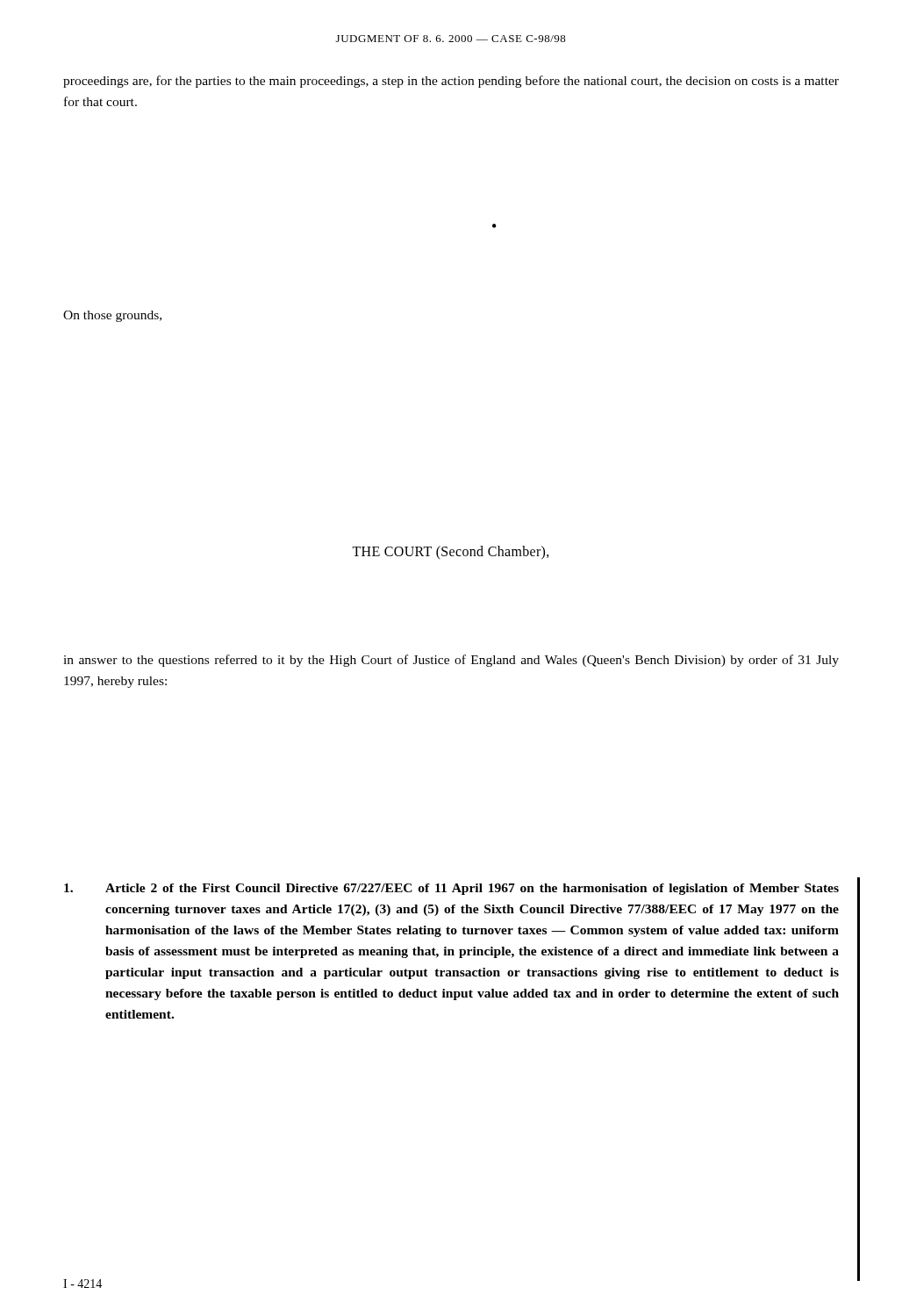The height and width of the screenshot is (1316, 902).
Task: Locate the region starting "proceedings are, for the parties"
Action: tap(451, 91)
